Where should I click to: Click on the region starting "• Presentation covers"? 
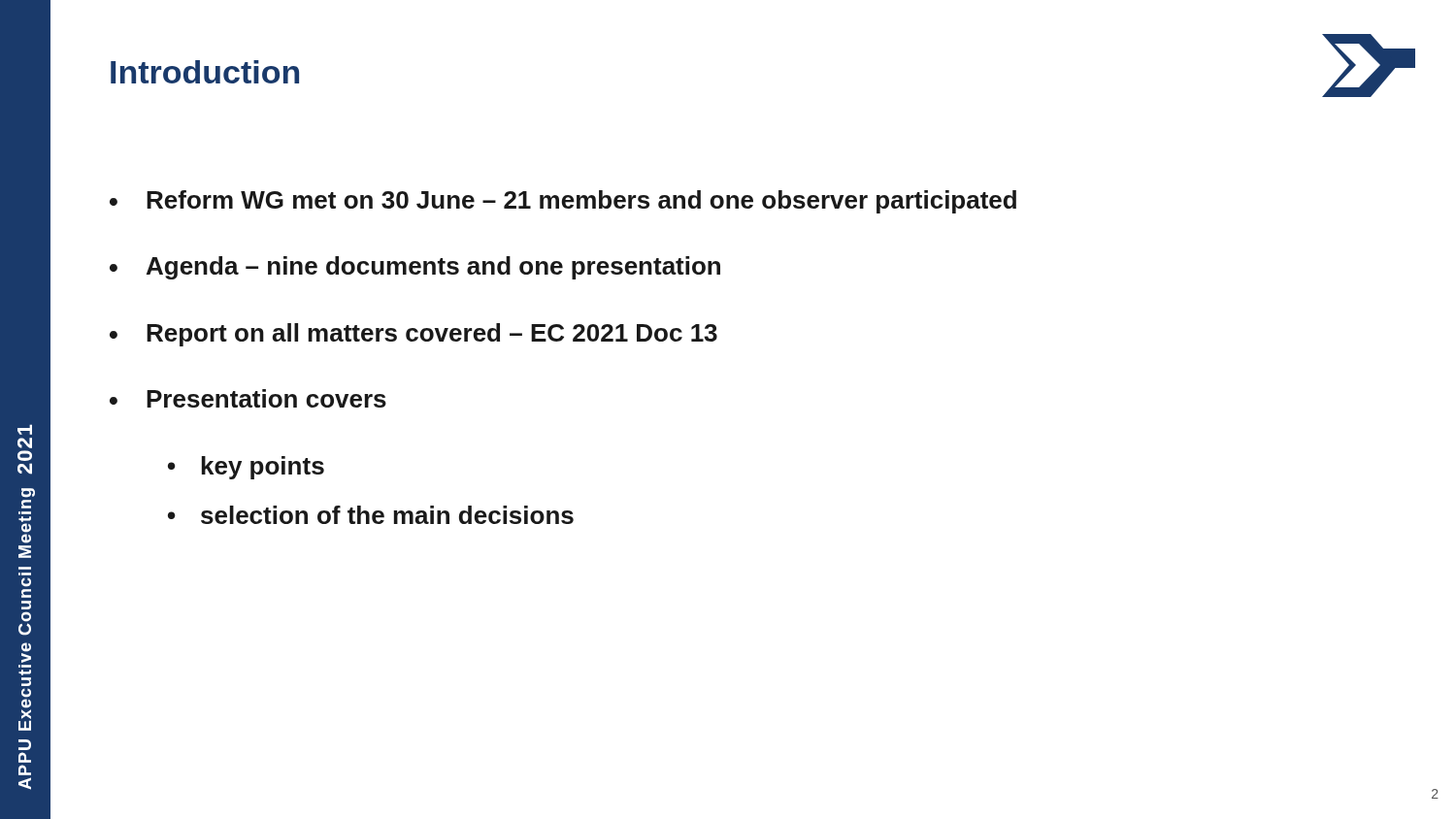tap(248, 401)
